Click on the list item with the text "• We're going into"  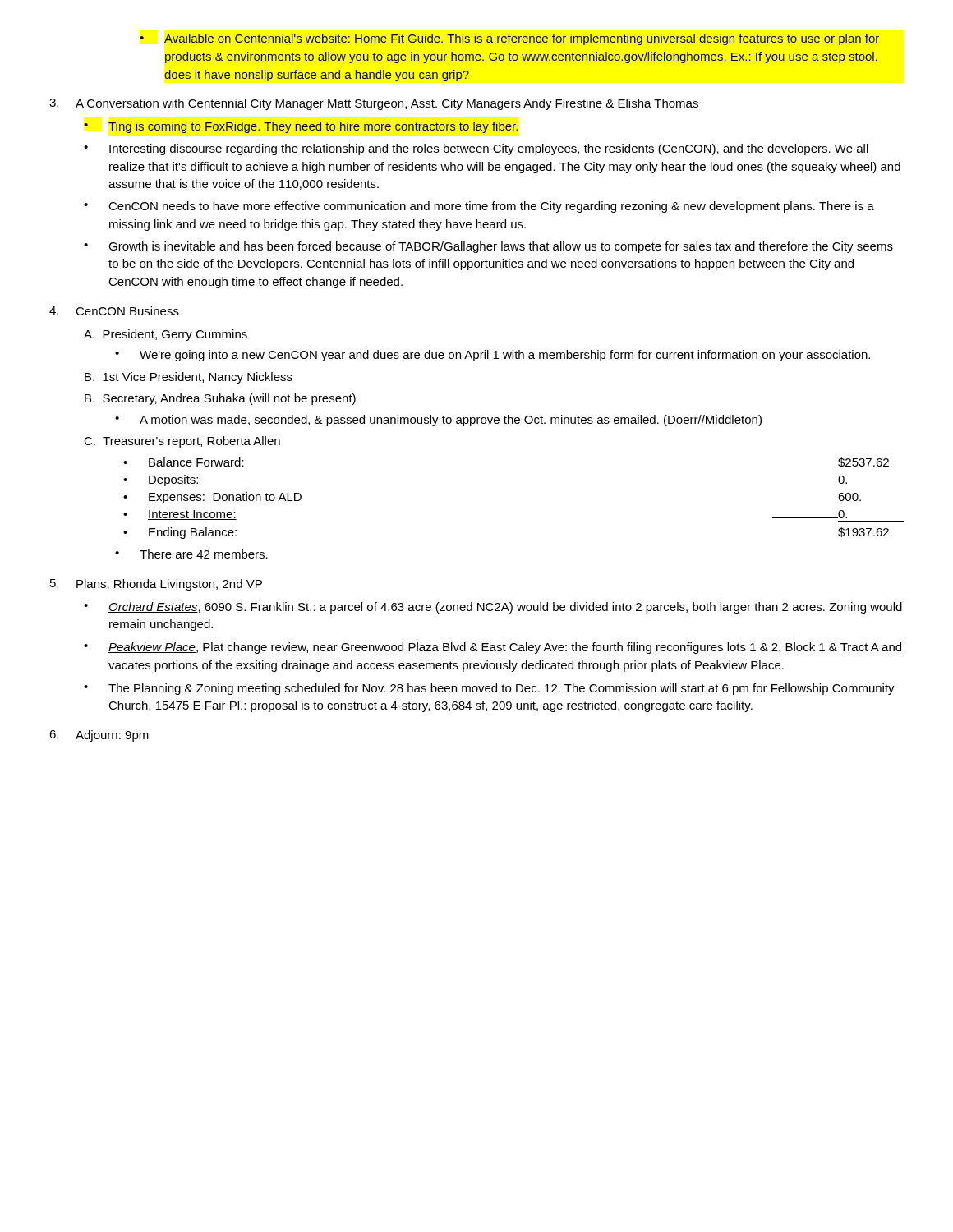point(493,355)
